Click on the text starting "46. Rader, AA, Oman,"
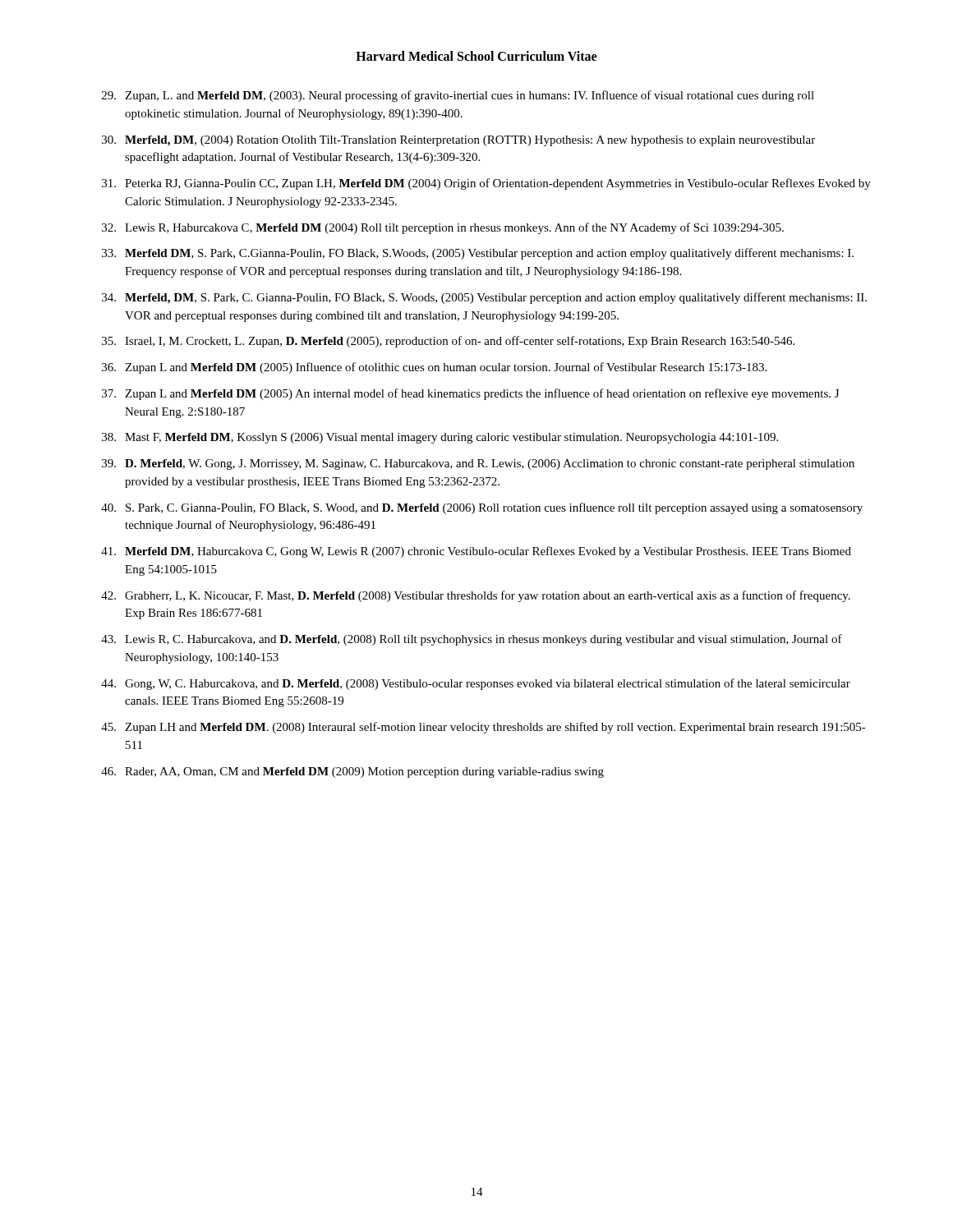 [x=476, y=772]
